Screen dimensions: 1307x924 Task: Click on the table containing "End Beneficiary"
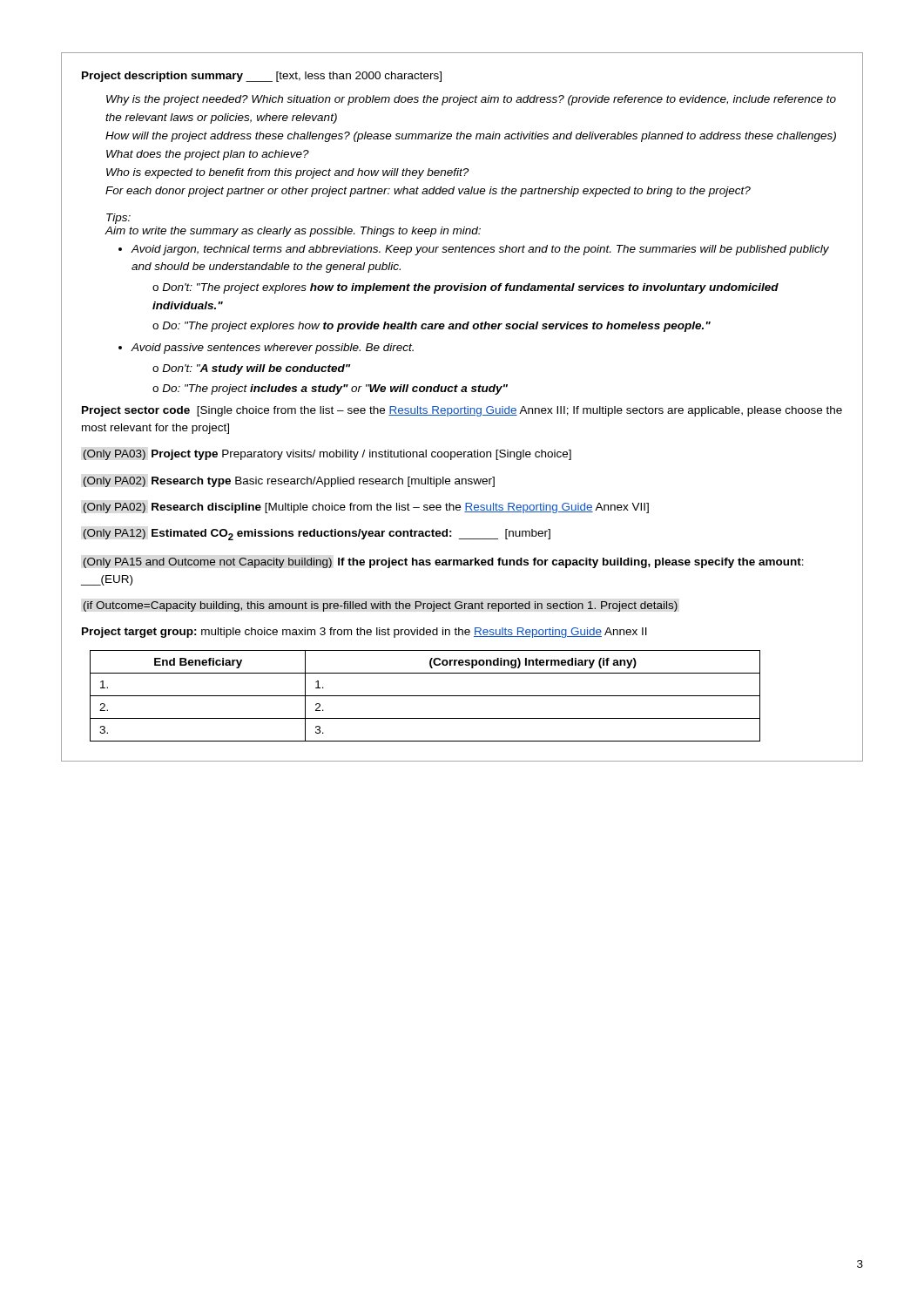click(462, 695)
